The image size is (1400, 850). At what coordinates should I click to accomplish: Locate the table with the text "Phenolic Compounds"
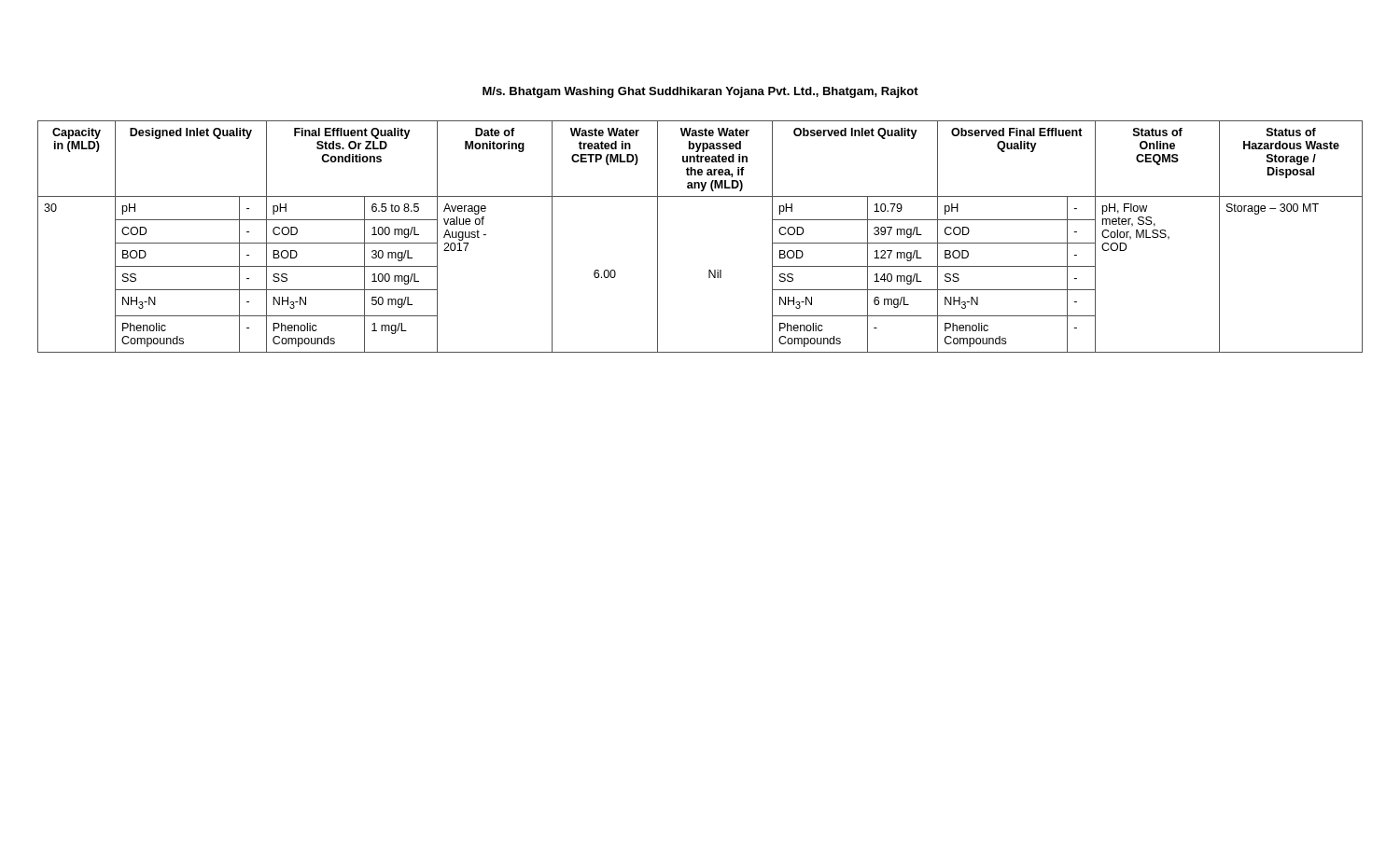[700, 236]
